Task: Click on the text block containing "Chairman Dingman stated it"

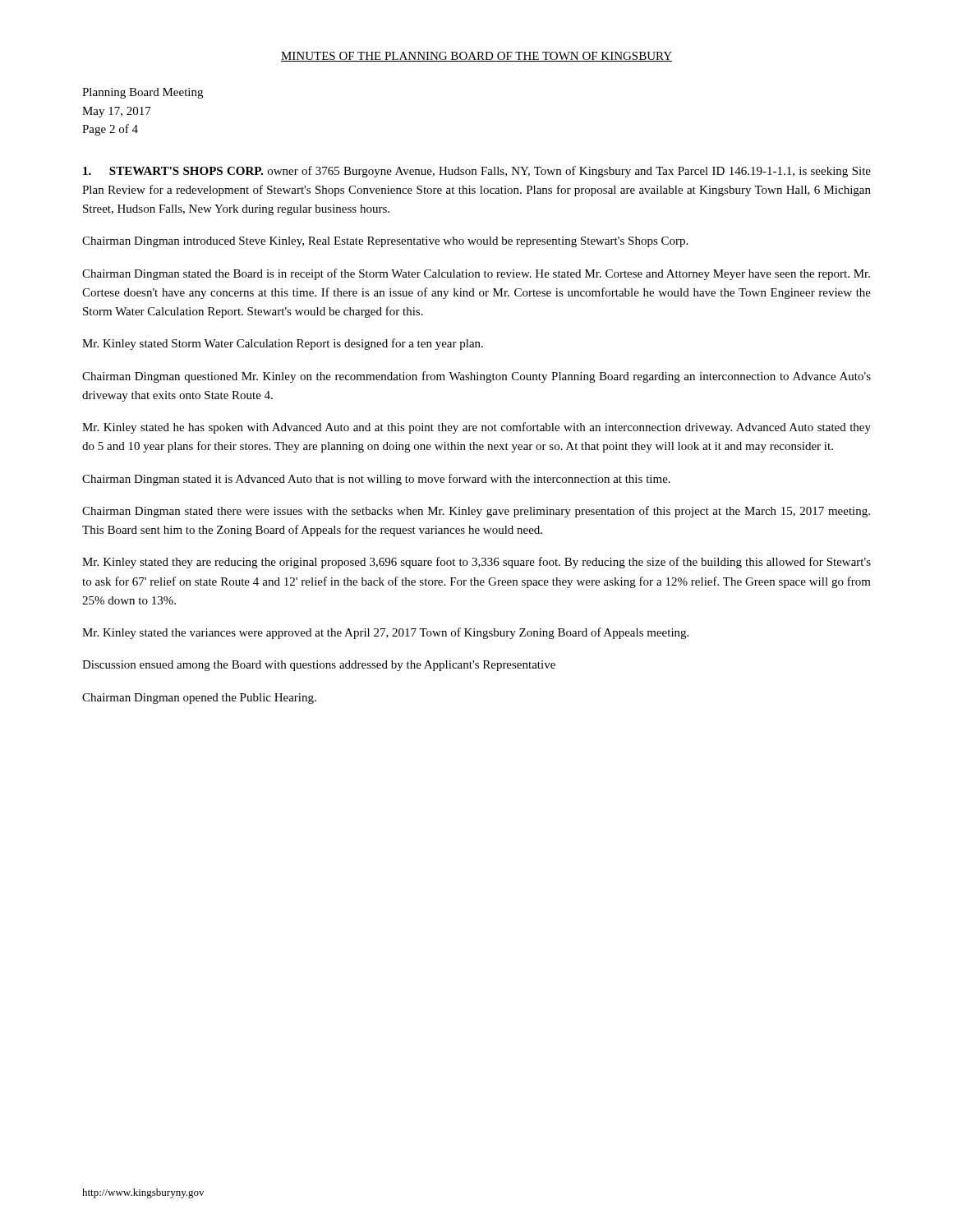Action: click(x=376, y=478)
